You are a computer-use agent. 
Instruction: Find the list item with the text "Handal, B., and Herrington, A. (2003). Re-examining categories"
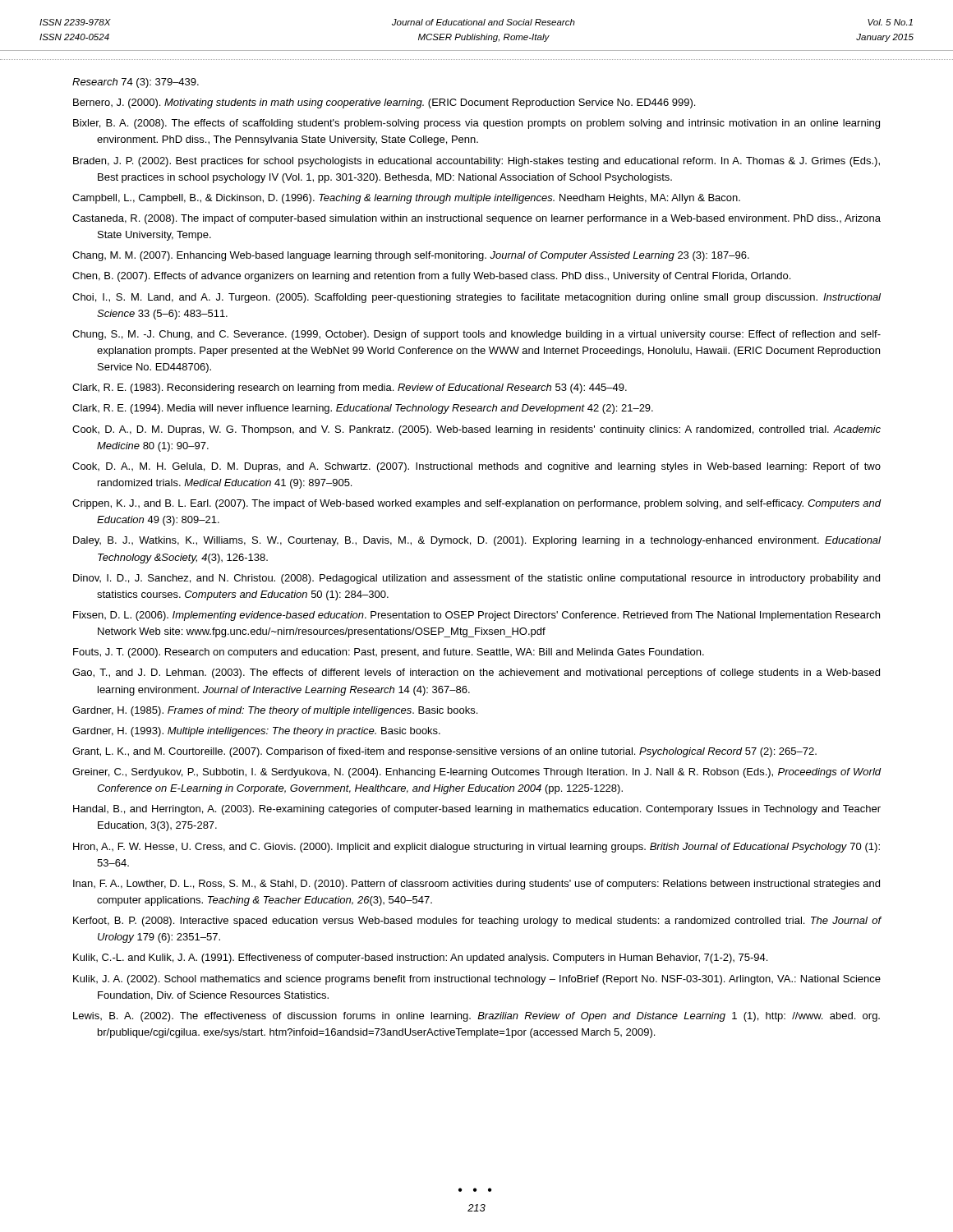point(476,818)
